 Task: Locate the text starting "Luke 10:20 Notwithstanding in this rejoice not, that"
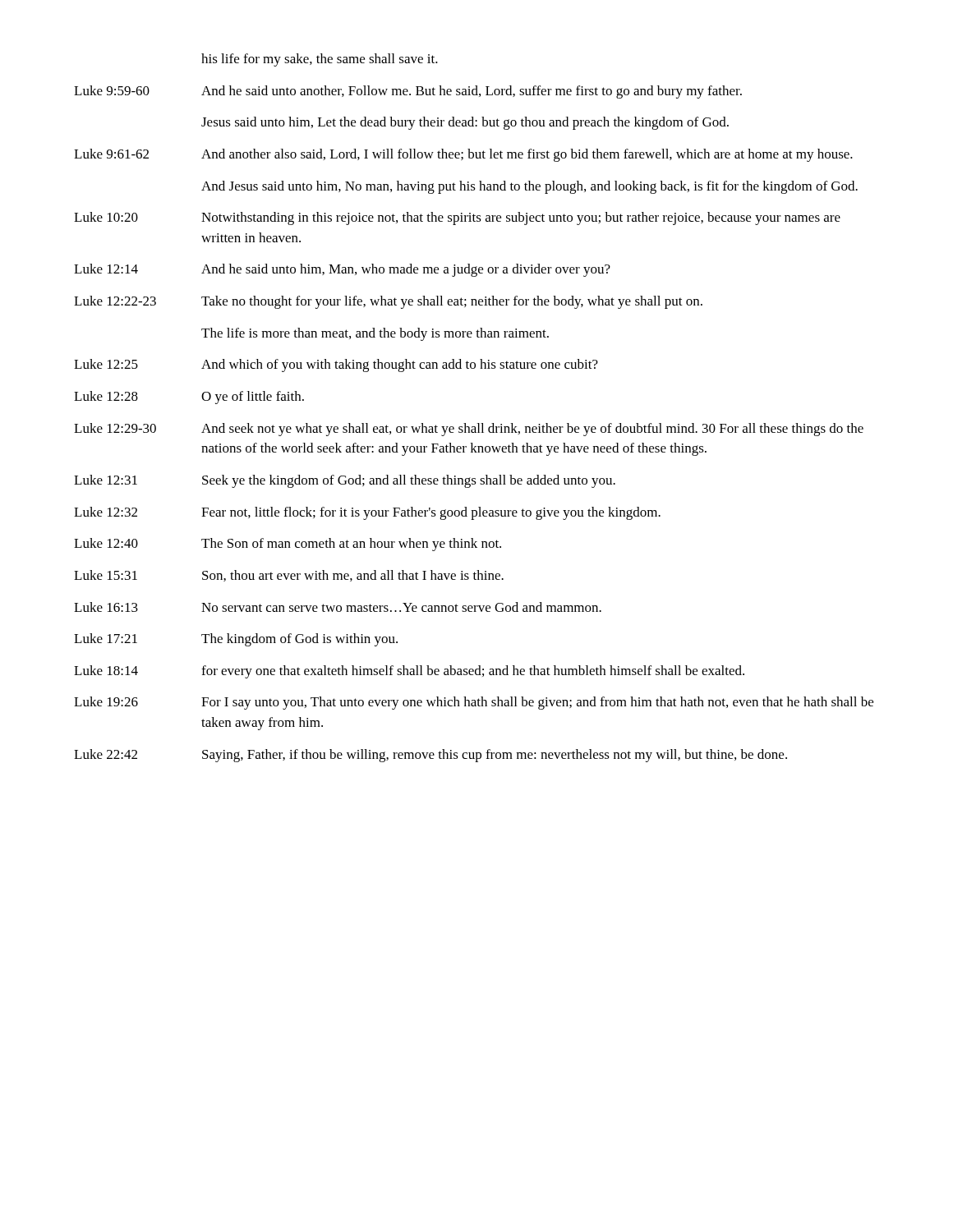pyautogui.click(x=476, y=228)
